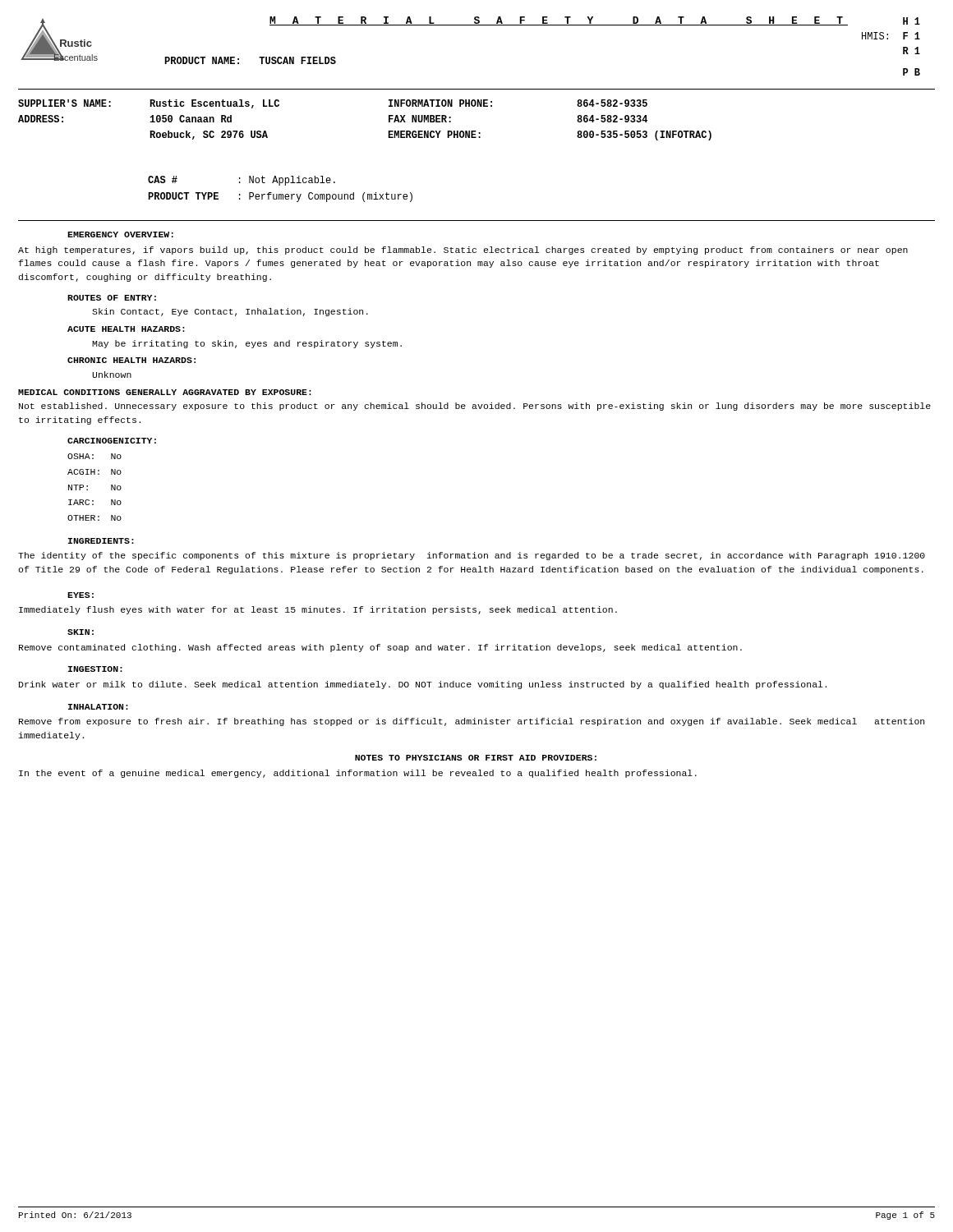Click the passage that begins "The identity of the specific components of this"

click(472, 563)
